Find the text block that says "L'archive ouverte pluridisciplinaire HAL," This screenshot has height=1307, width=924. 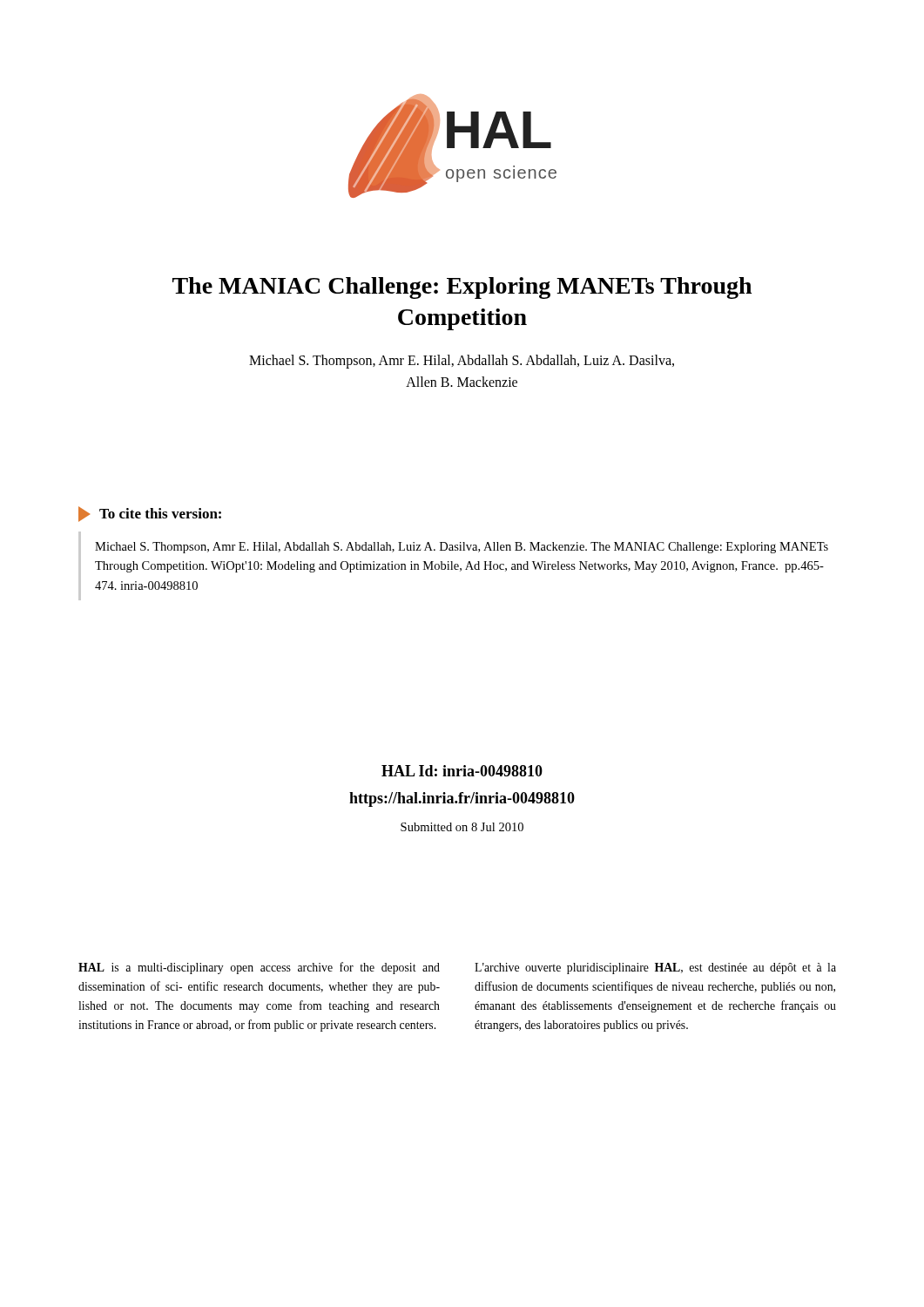pyautogui.click(x=655, y=996)
